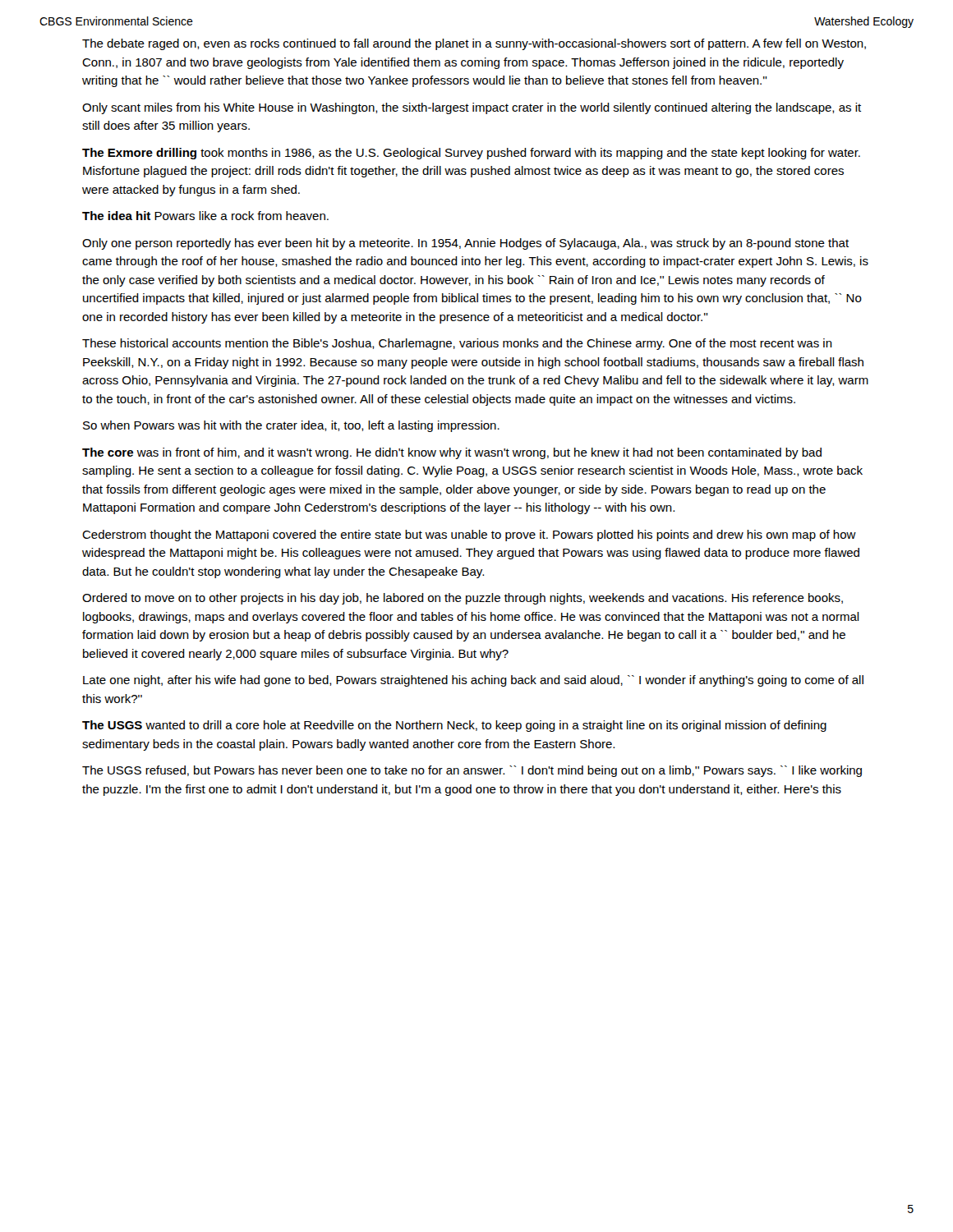
Task: Click the passage that begins "Ordered to move on to other projects in"
Action: [x=476, y=626]
